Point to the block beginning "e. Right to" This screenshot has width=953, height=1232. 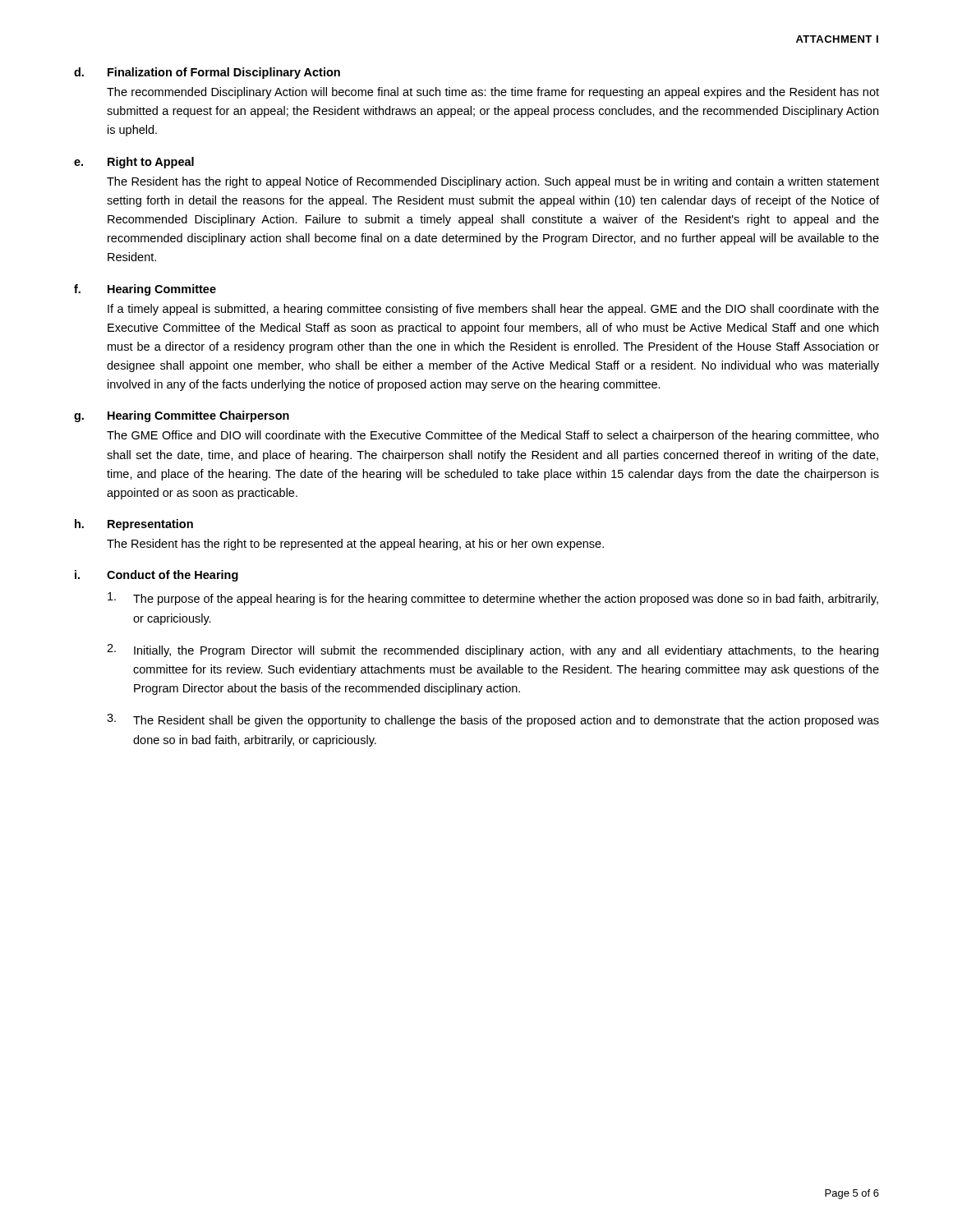click(x=476, y=211)
